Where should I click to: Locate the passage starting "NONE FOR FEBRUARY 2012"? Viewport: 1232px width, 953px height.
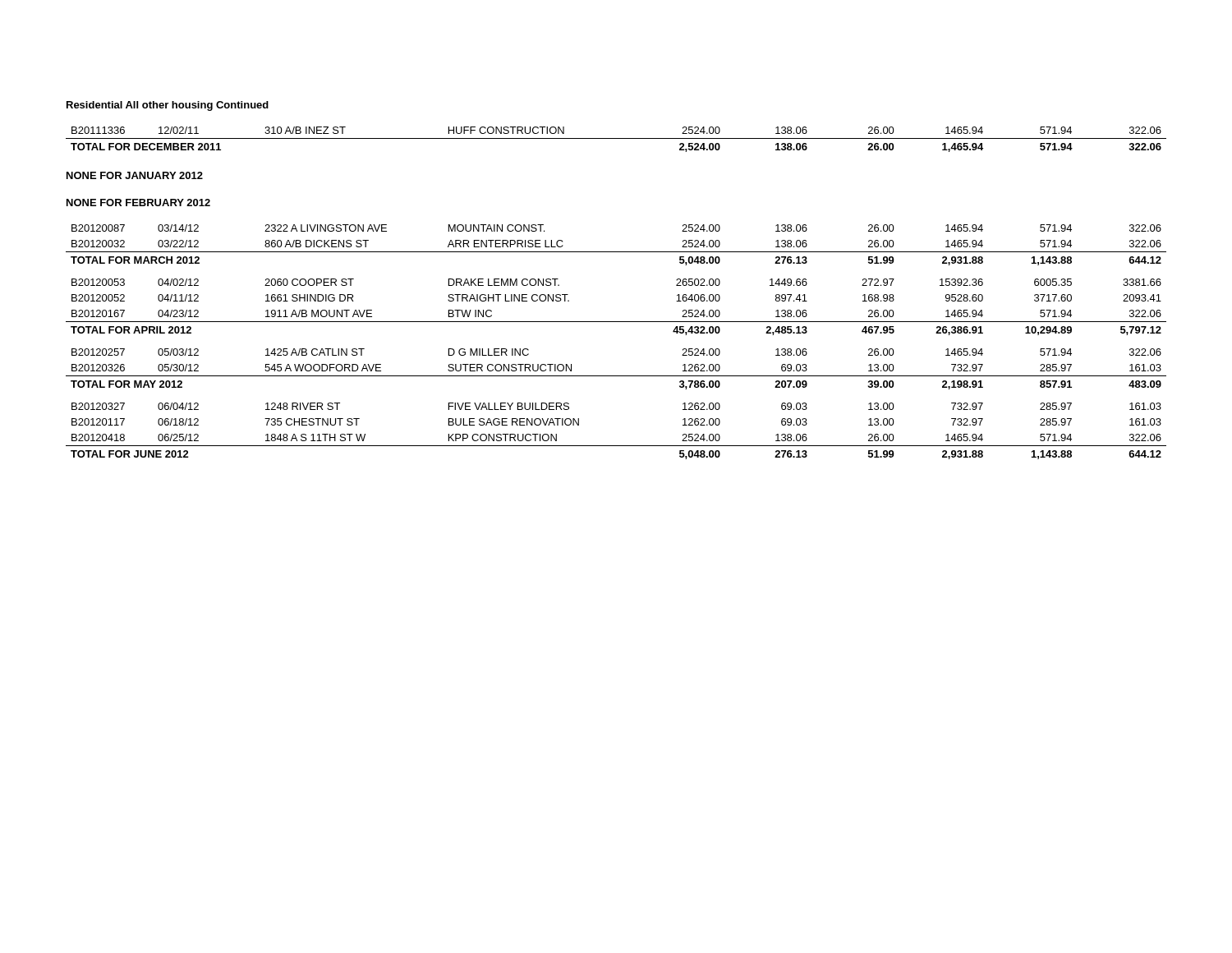point(138,203)
